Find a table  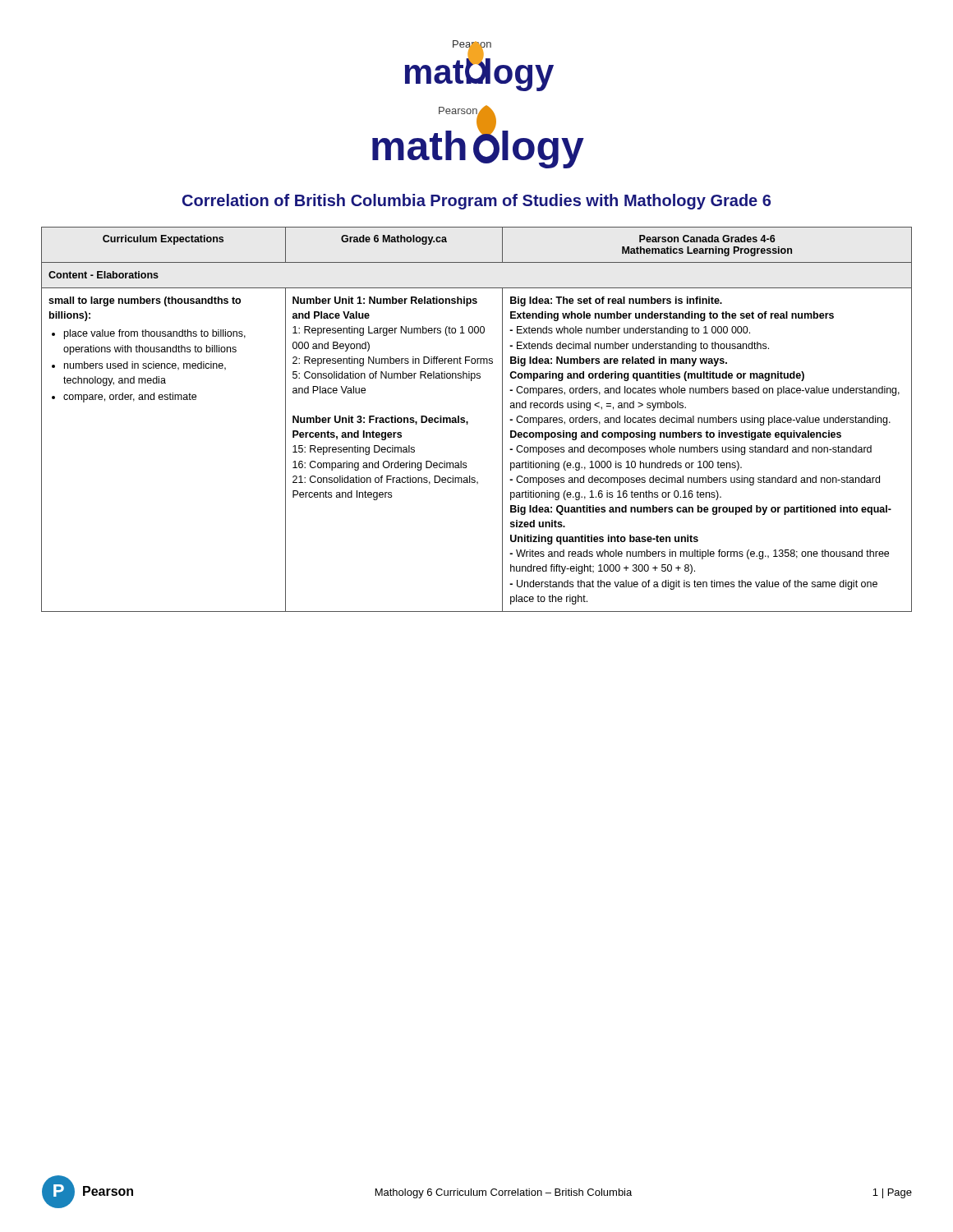(476, 419)
